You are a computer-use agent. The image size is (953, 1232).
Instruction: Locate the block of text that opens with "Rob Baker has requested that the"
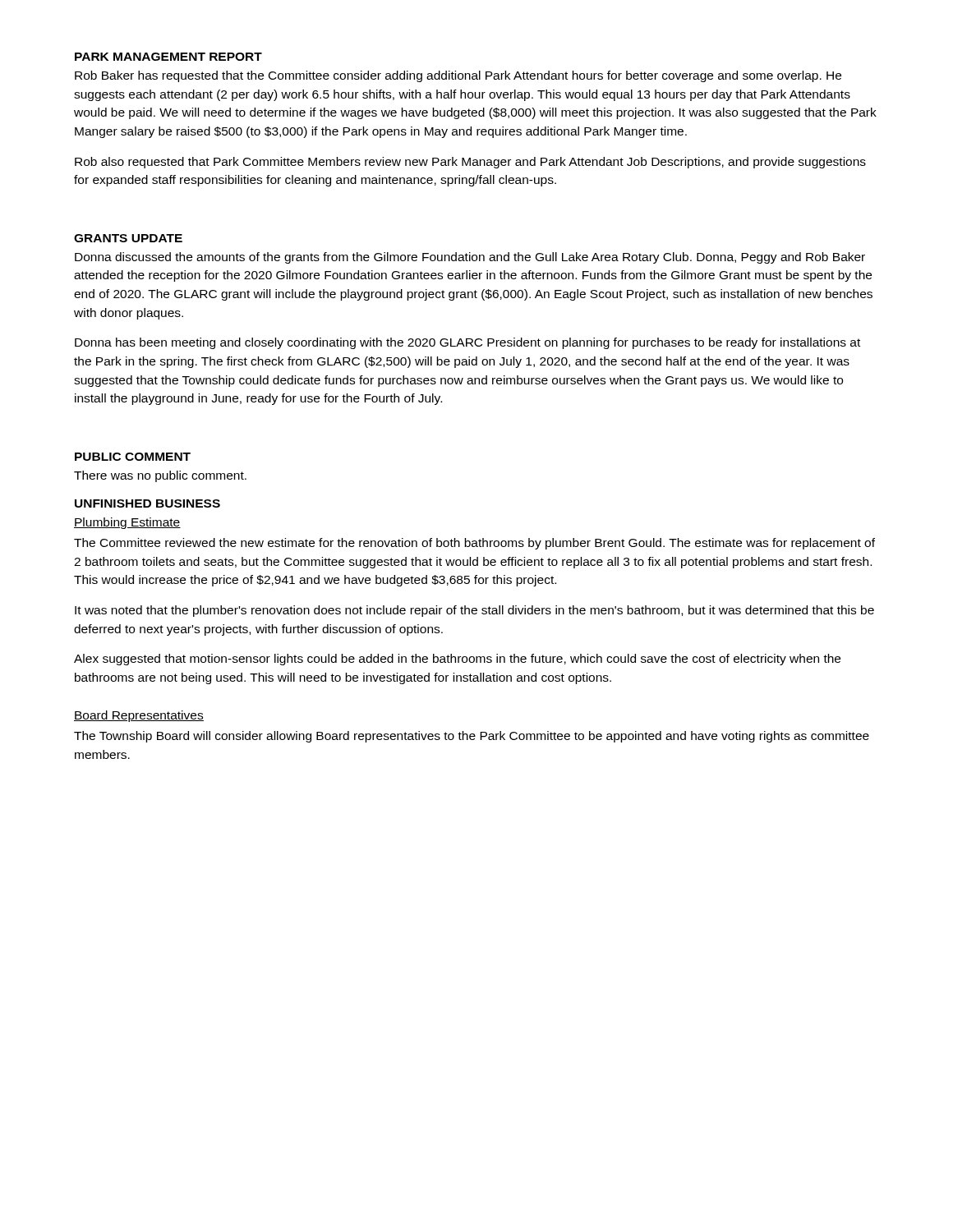point(475,103)
